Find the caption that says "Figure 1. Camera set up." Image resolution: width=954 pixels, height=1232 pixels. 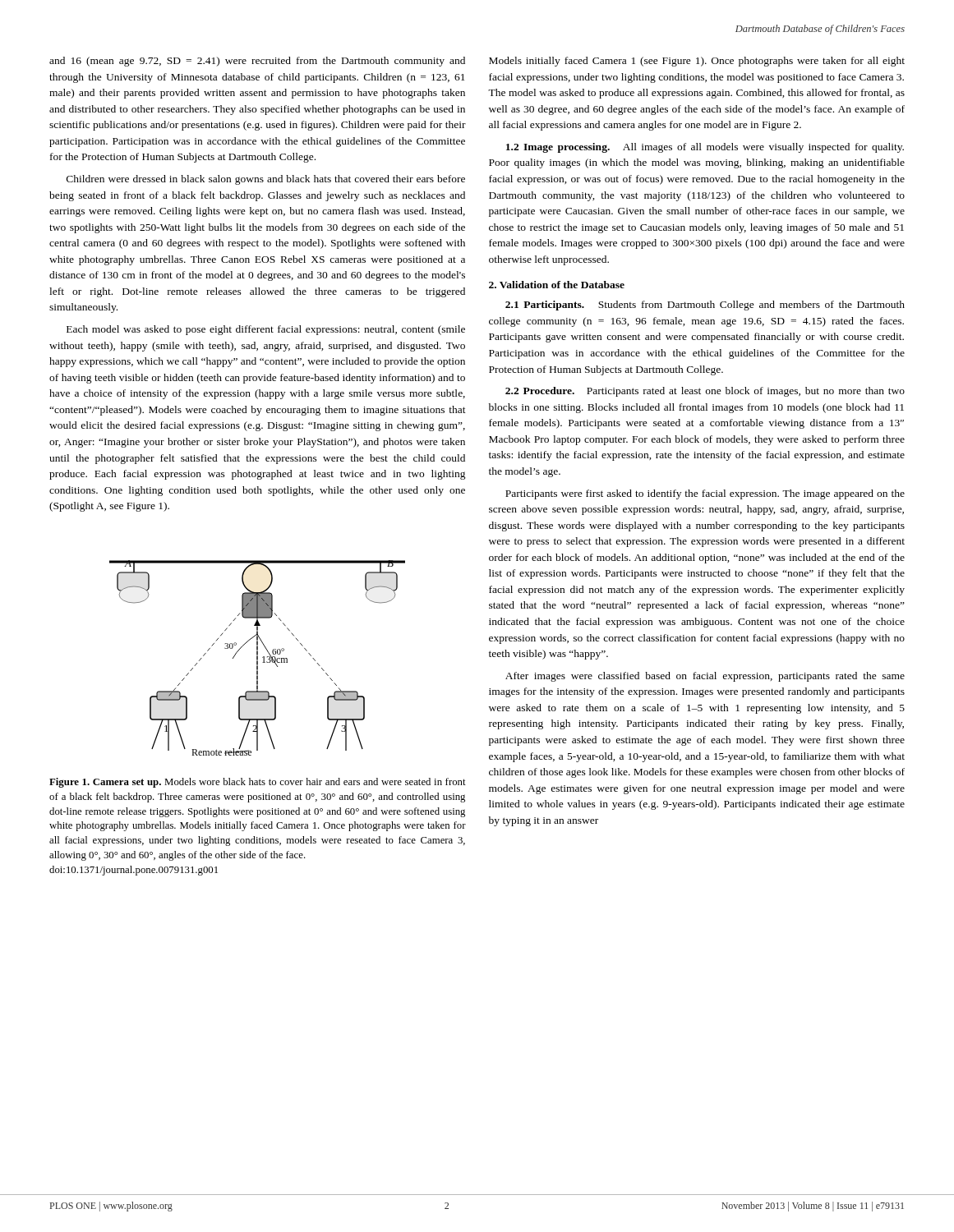(x=257, y=826)
